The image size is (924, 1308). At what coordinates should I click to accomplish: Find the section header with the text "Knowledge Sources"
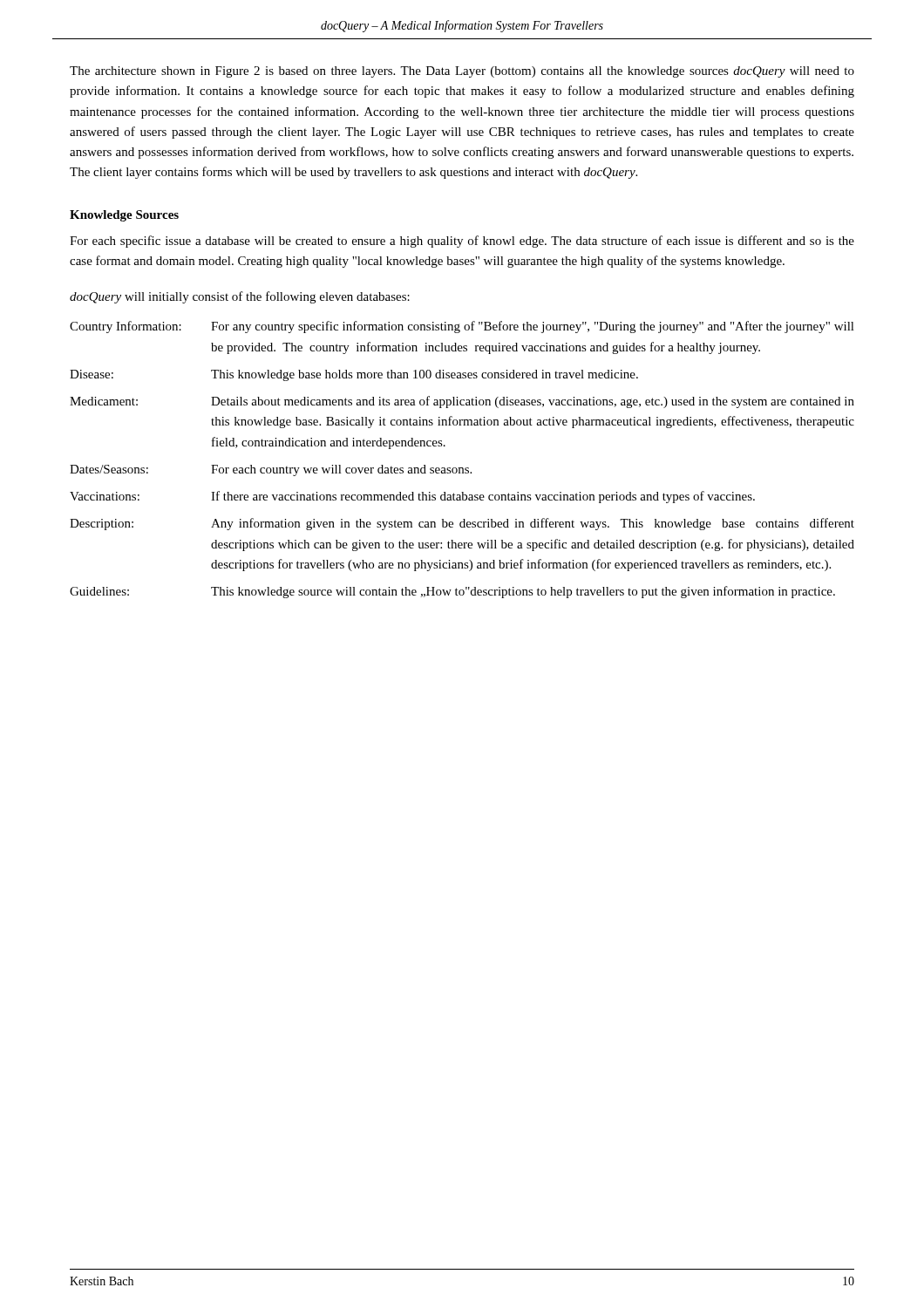point(124,214)
